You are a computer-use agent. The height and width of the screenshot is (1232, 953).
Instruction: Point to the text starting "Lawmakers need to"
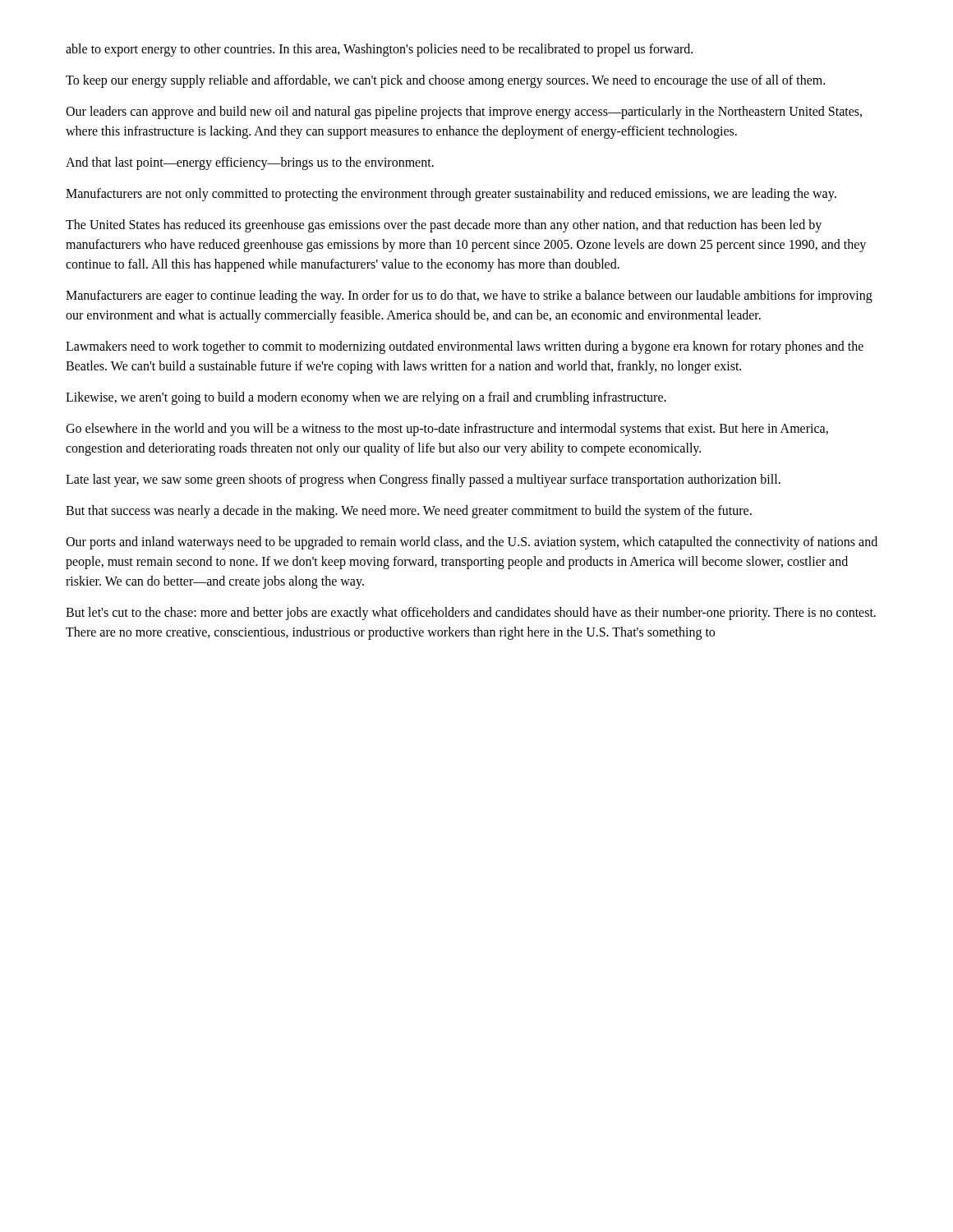coord(476,356)
